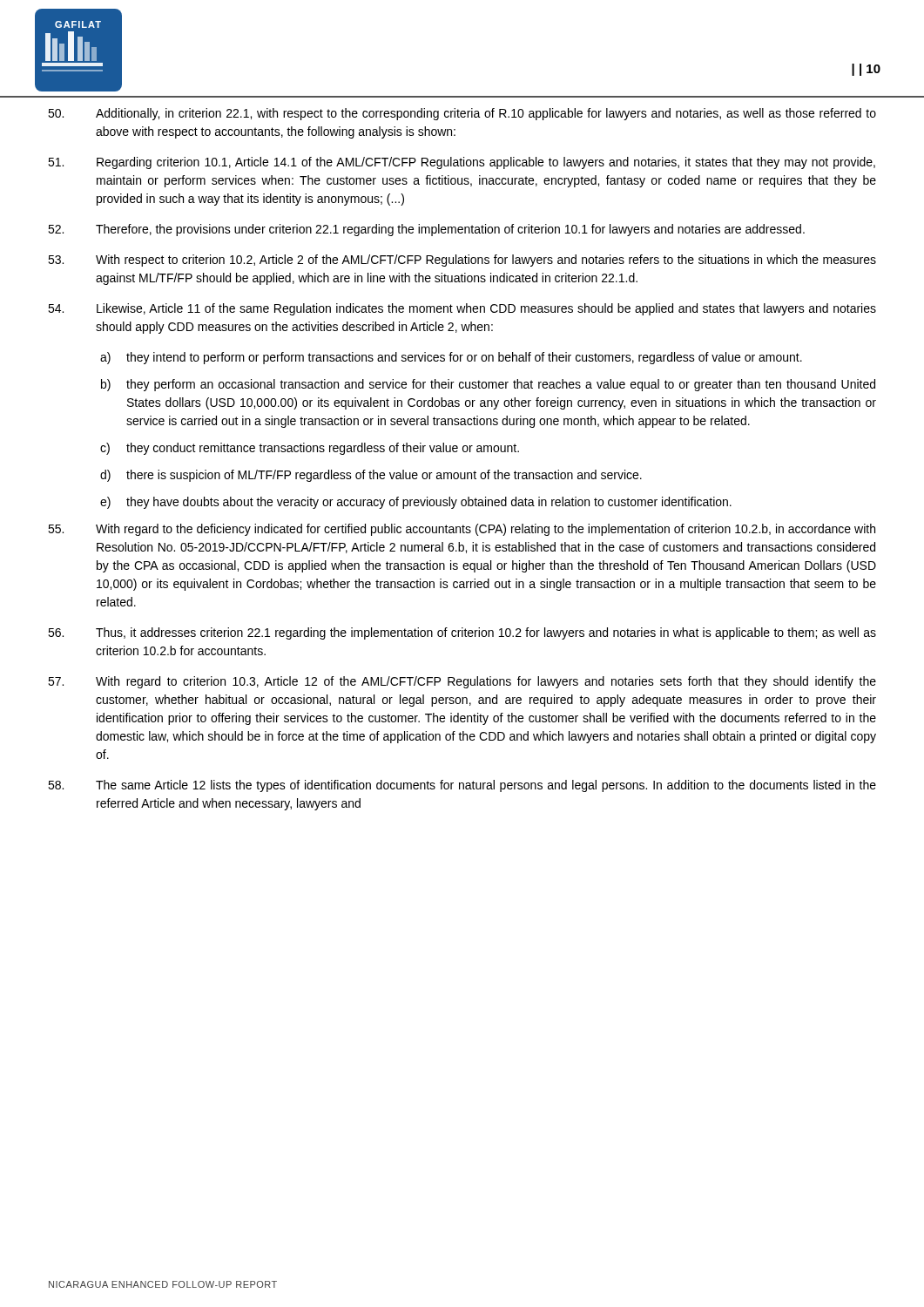This screenshot has height=1307, width=924.
Task: Click on the text block that reads "Additionally, in criterion 22.1,"
Action: click(x=462, y=123)
